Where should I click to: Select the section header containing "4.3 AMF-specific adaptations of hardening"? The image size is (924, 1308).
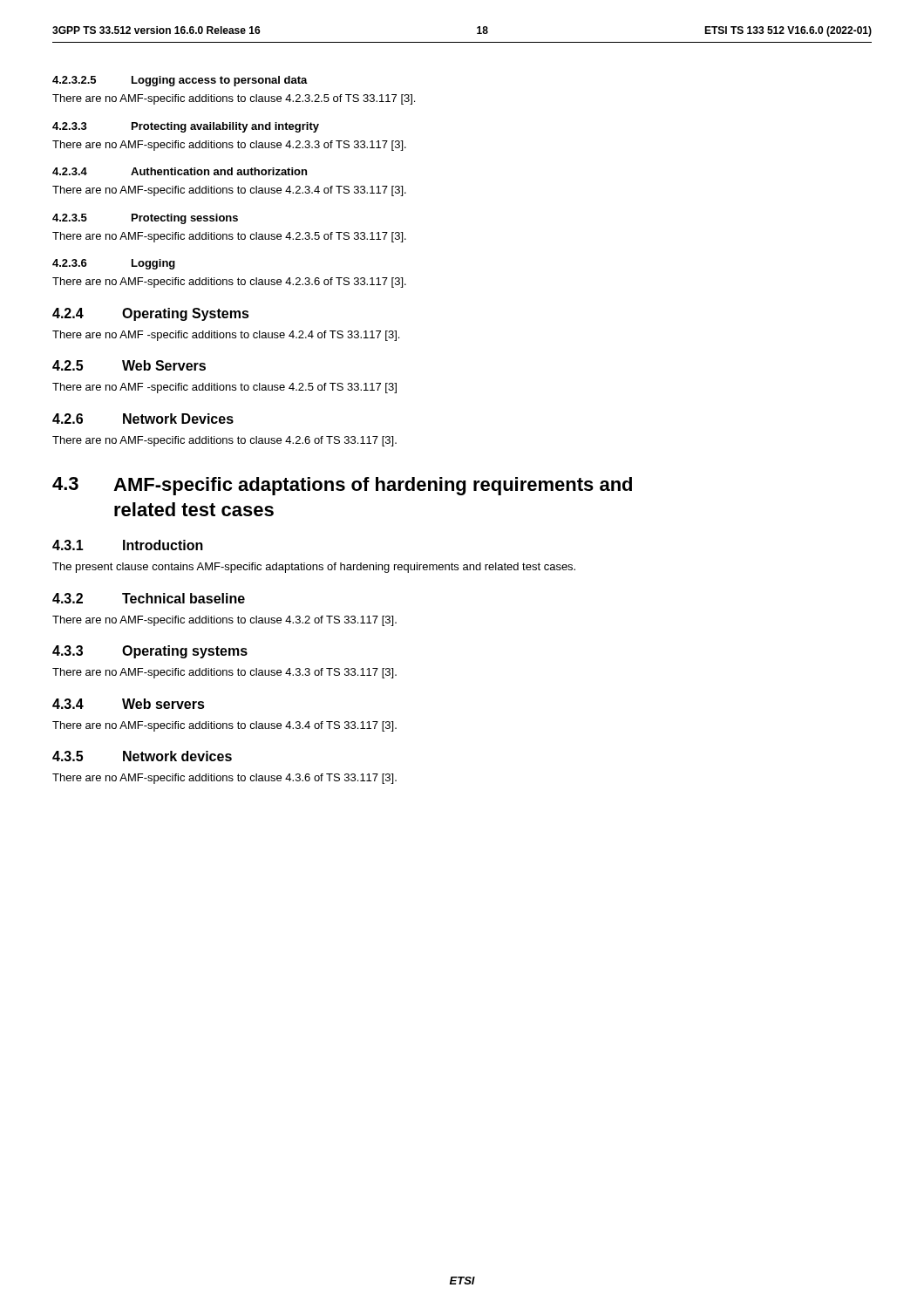343,498
